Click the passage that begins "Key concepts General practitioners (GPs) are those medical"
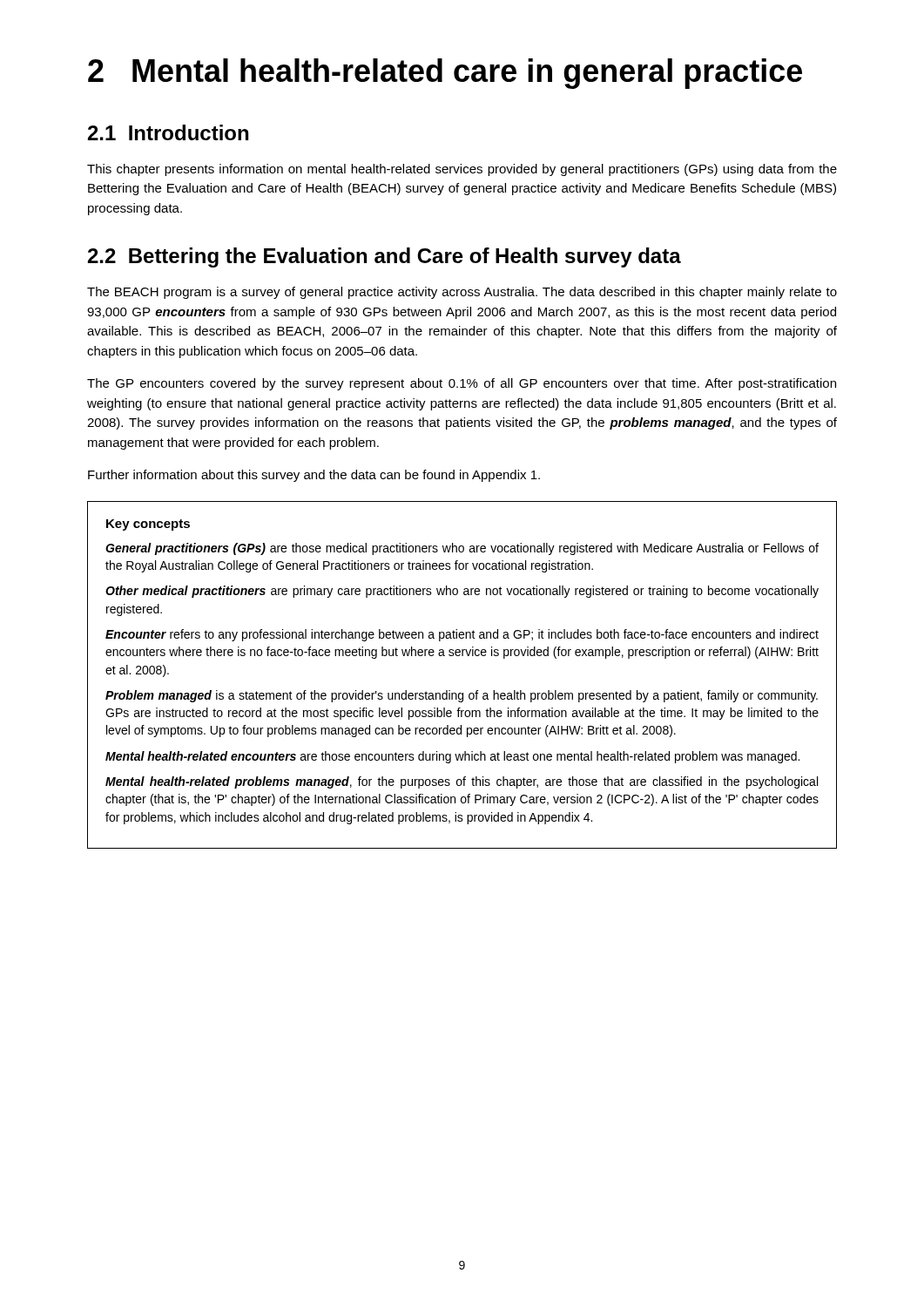Viewport: 924px width, 1307px height. point(462,675)
